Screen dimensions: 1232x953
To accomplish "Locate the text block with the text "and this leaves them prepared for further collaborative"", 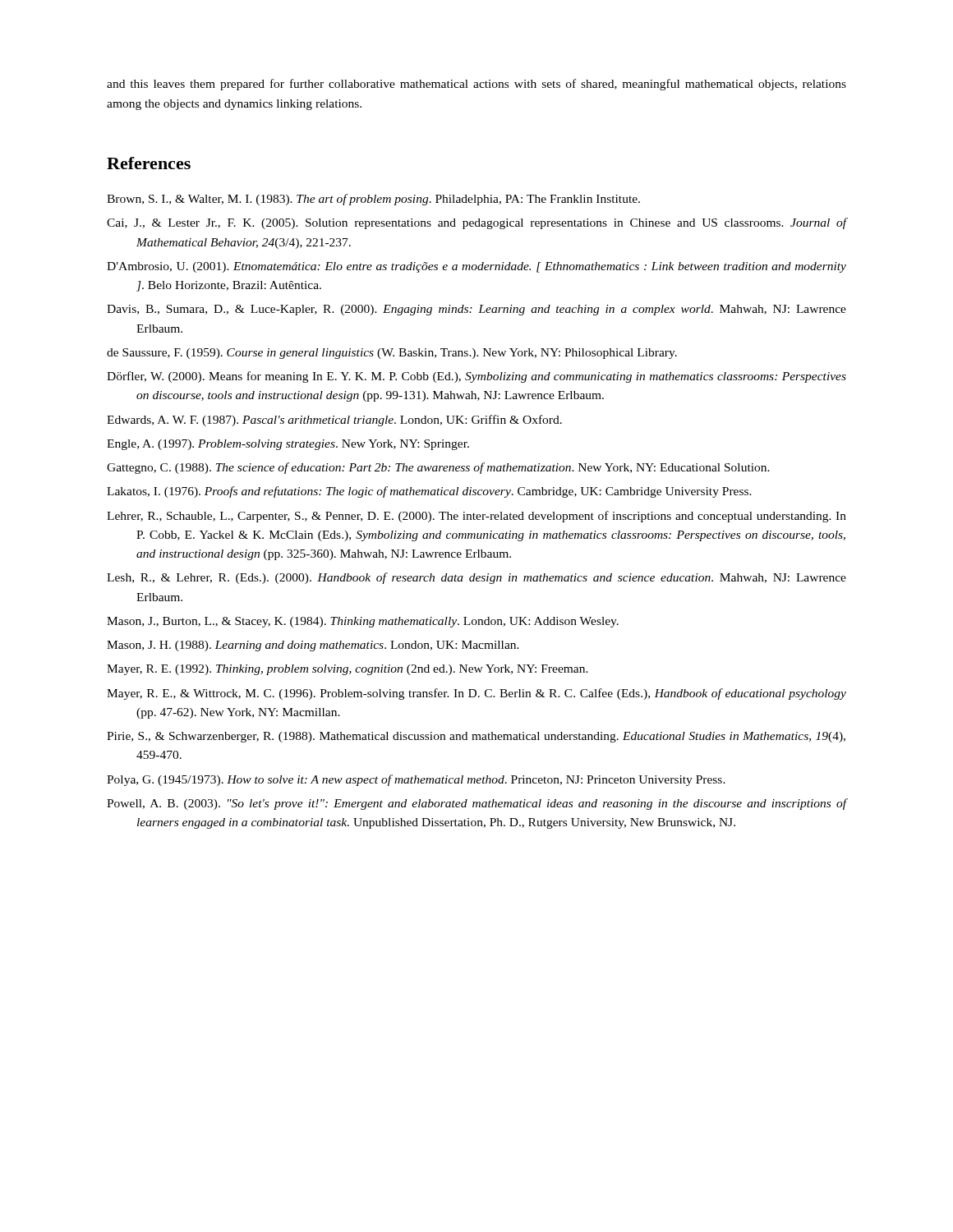I will tap(476, 93).
